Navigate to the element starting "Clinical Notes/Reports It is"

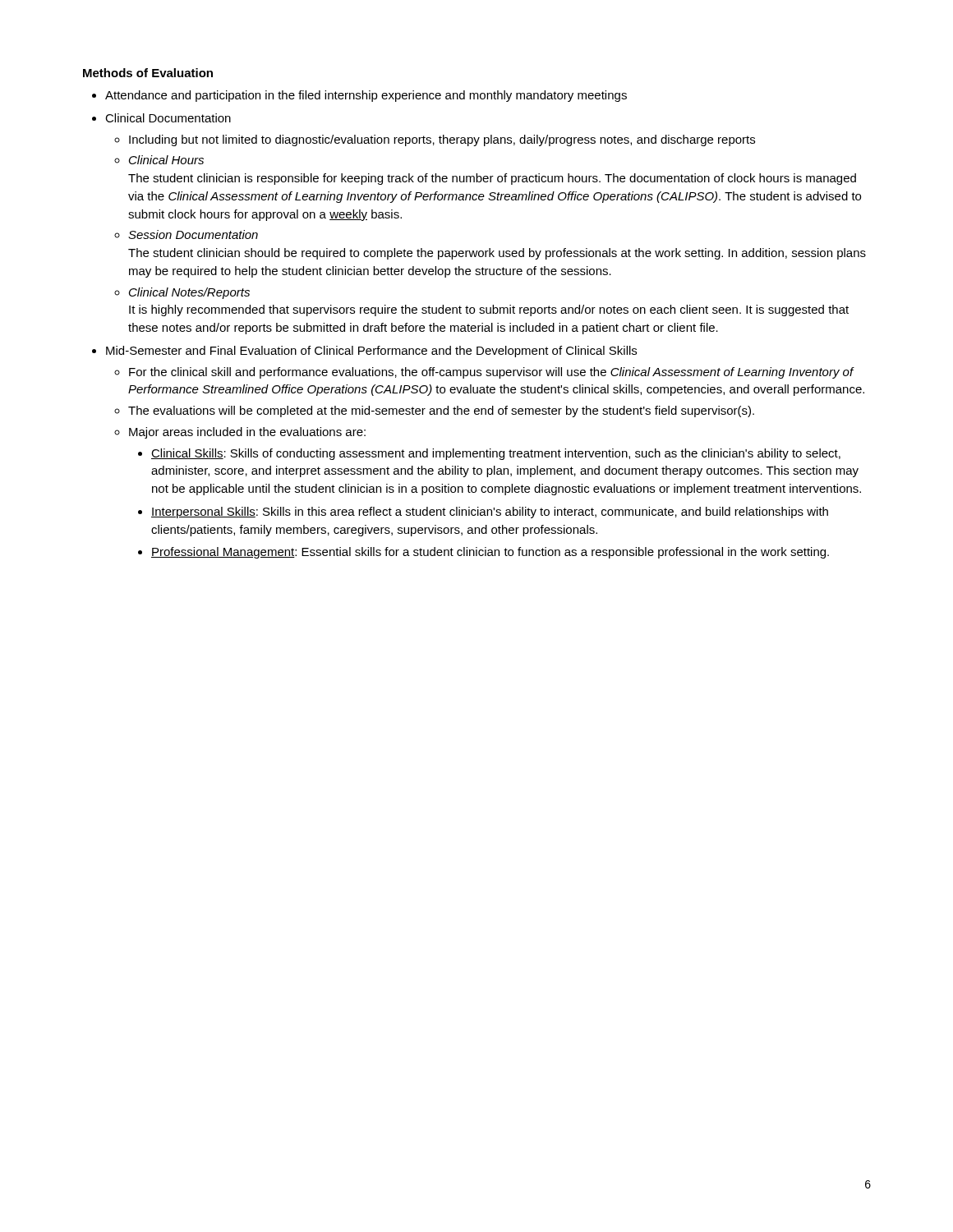(489, 309)
